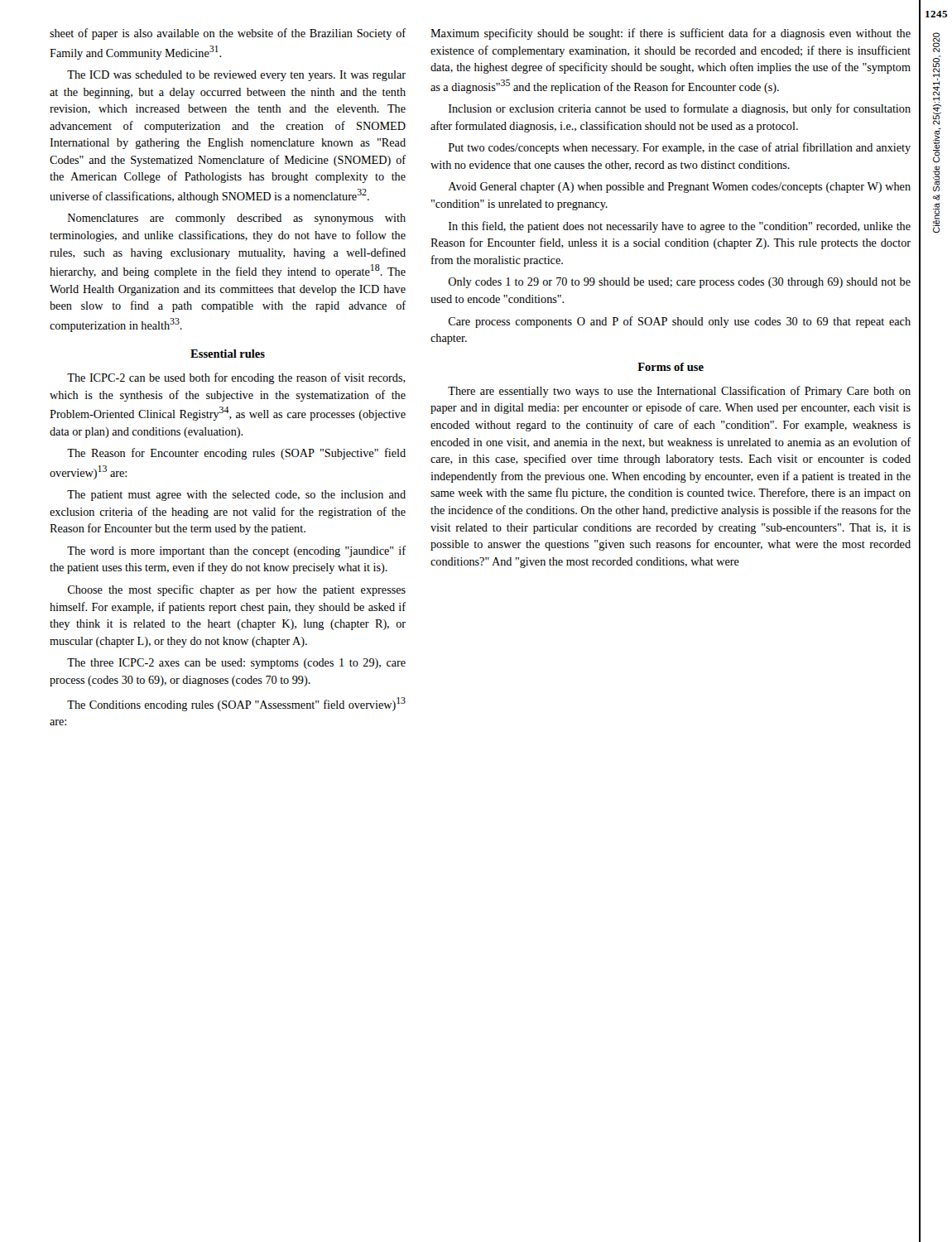This screenshot has width=952, height=1242.
Task: Locate the region starting "sheet of paper is"
Action: (x=228, y=179)
